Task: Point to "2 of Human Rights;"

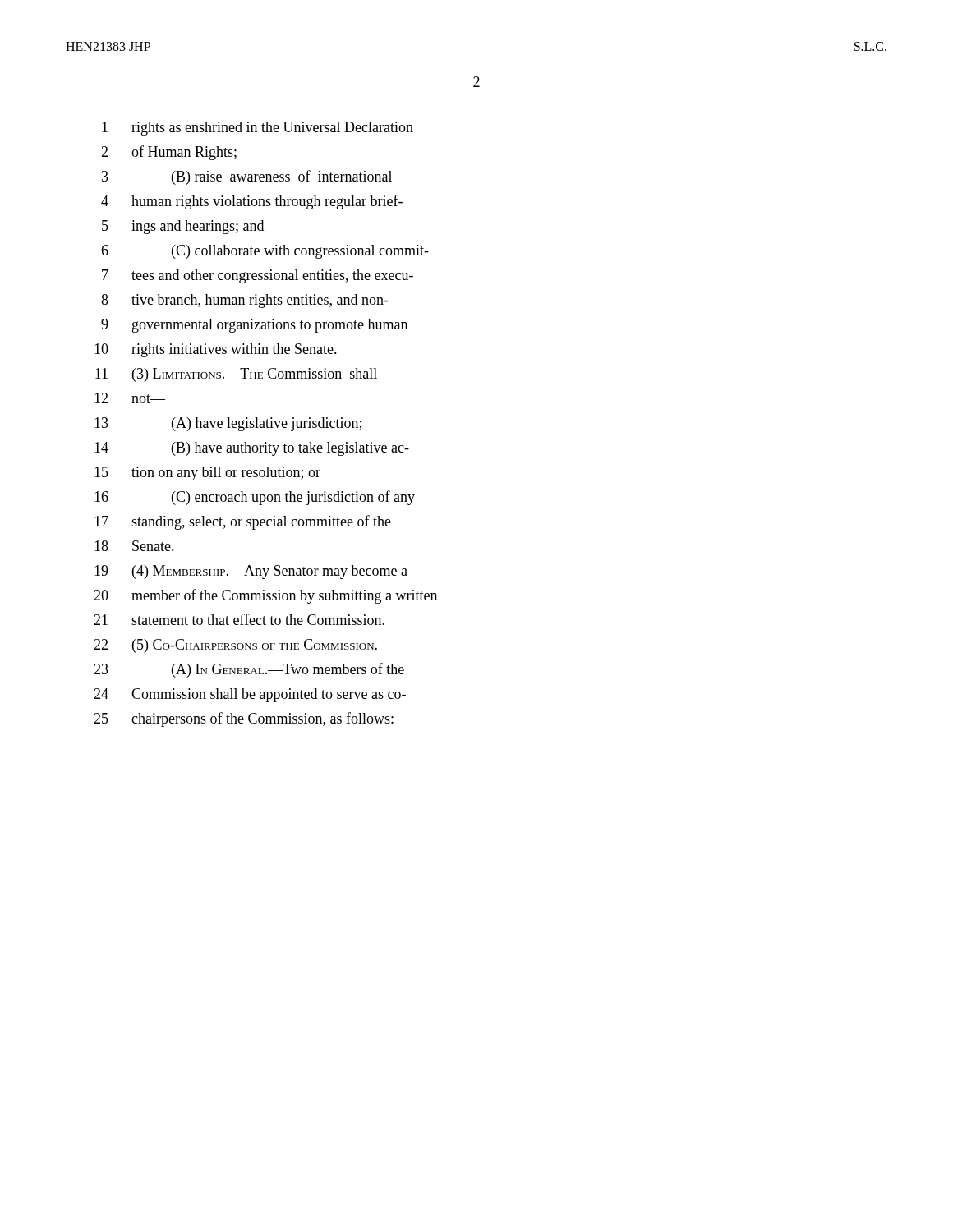Action: 169,153
